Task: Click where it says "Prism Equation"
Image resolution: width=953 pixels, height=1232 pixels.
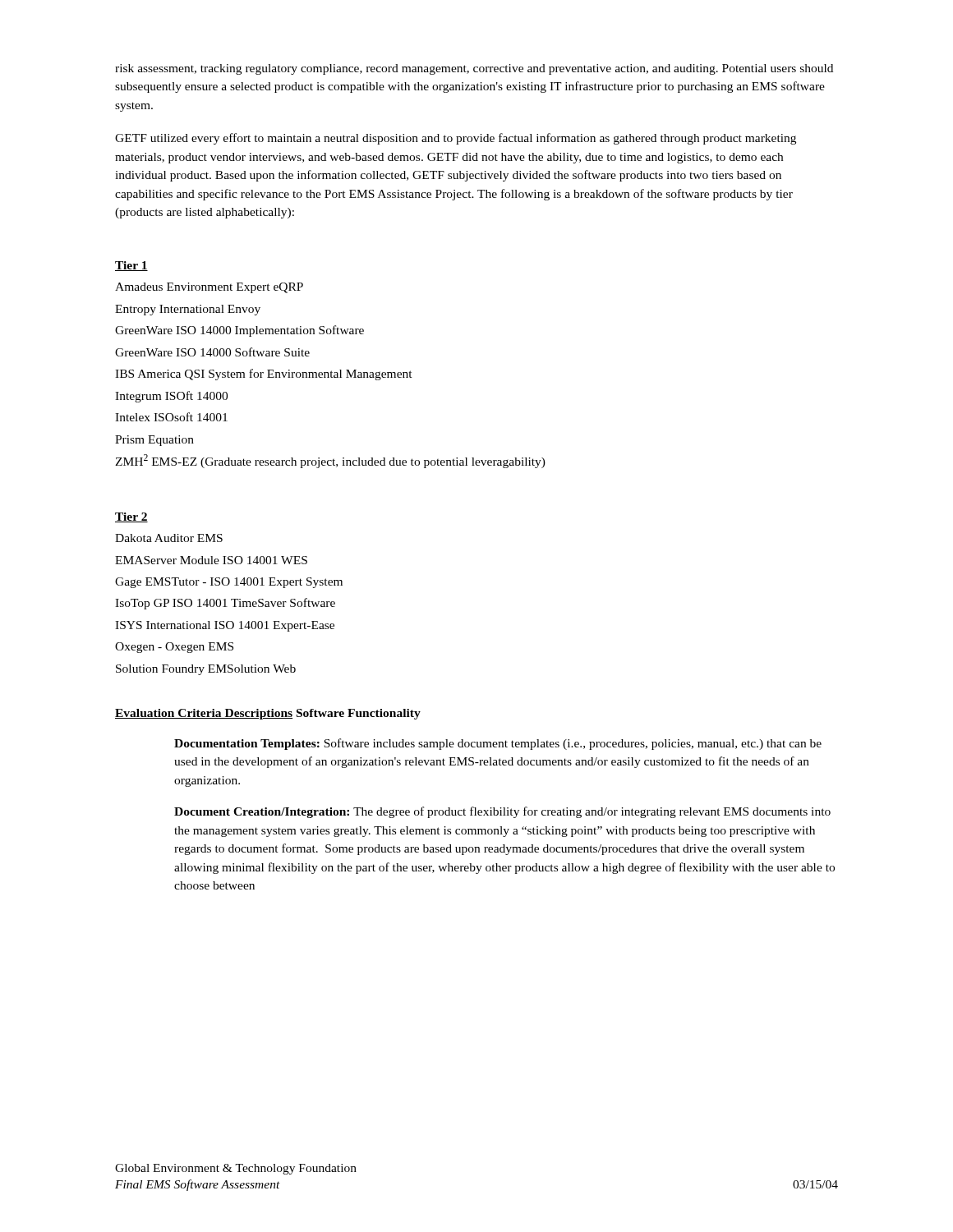Action: [154, 439]
